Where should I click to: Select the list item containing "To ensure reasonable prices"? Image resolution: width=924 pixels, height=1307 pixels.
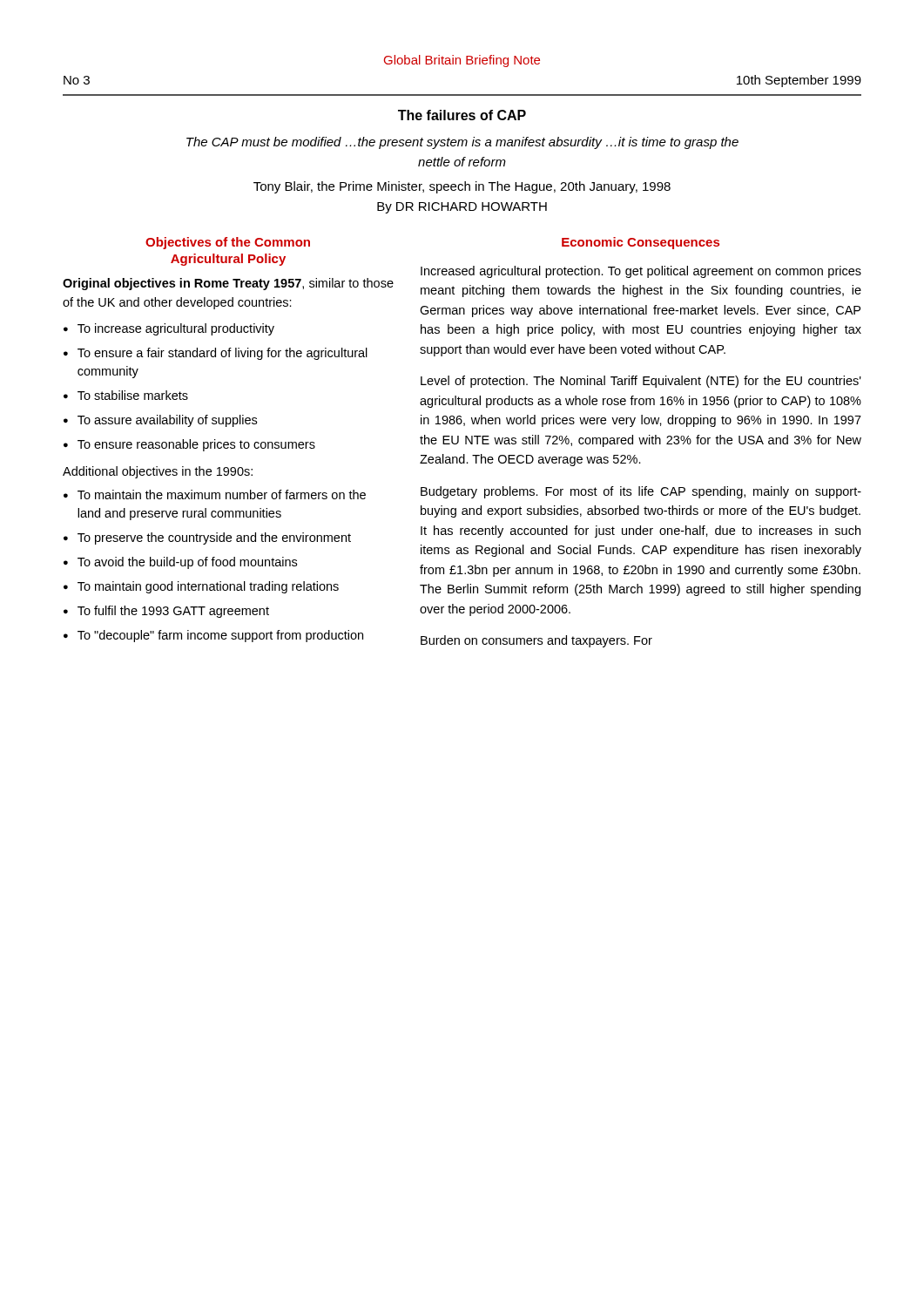pyautogui.click(x=196, y=444)
